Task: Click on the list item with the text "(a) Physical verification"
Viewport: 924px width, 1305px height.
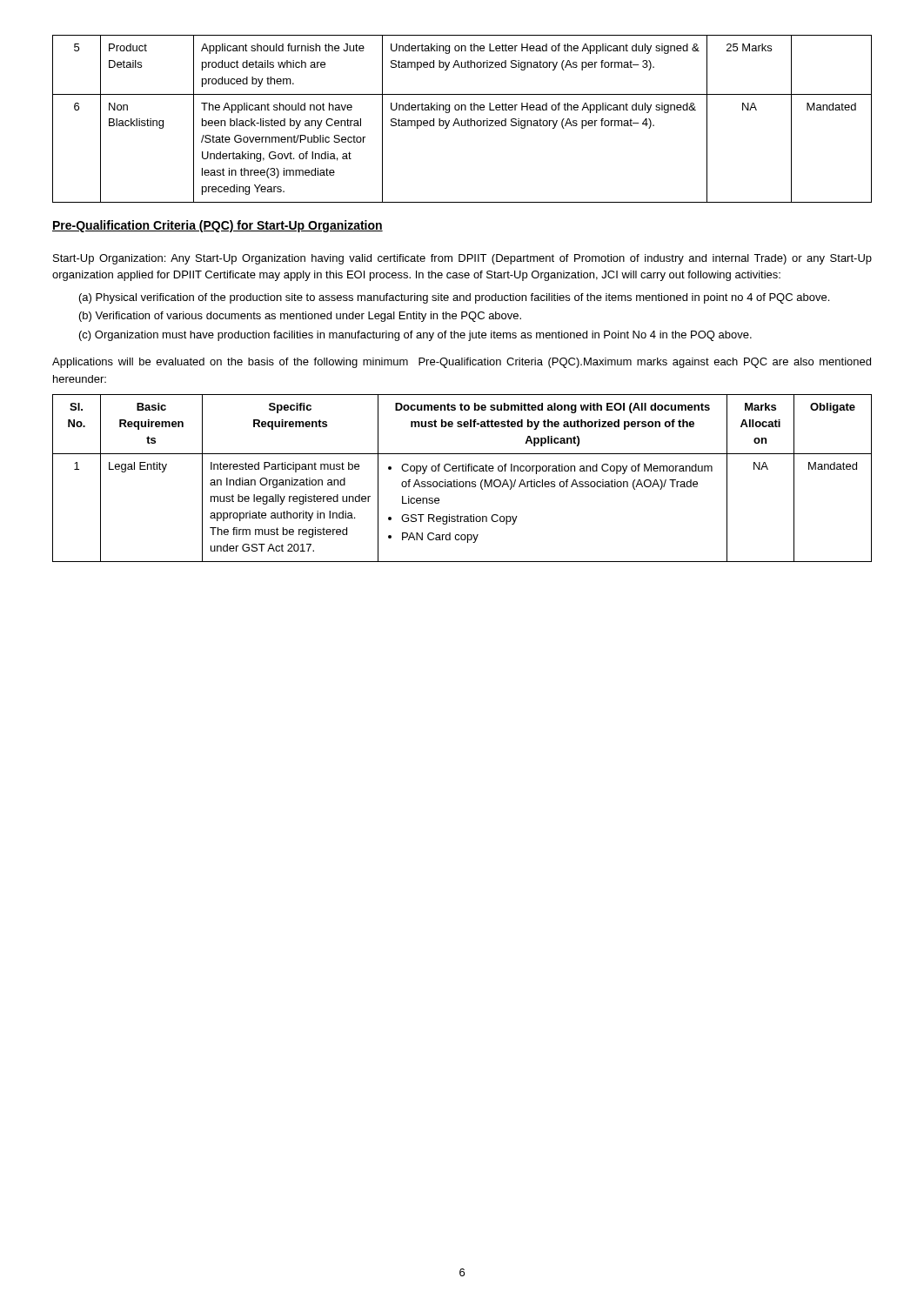Action: tap(454, 297)
